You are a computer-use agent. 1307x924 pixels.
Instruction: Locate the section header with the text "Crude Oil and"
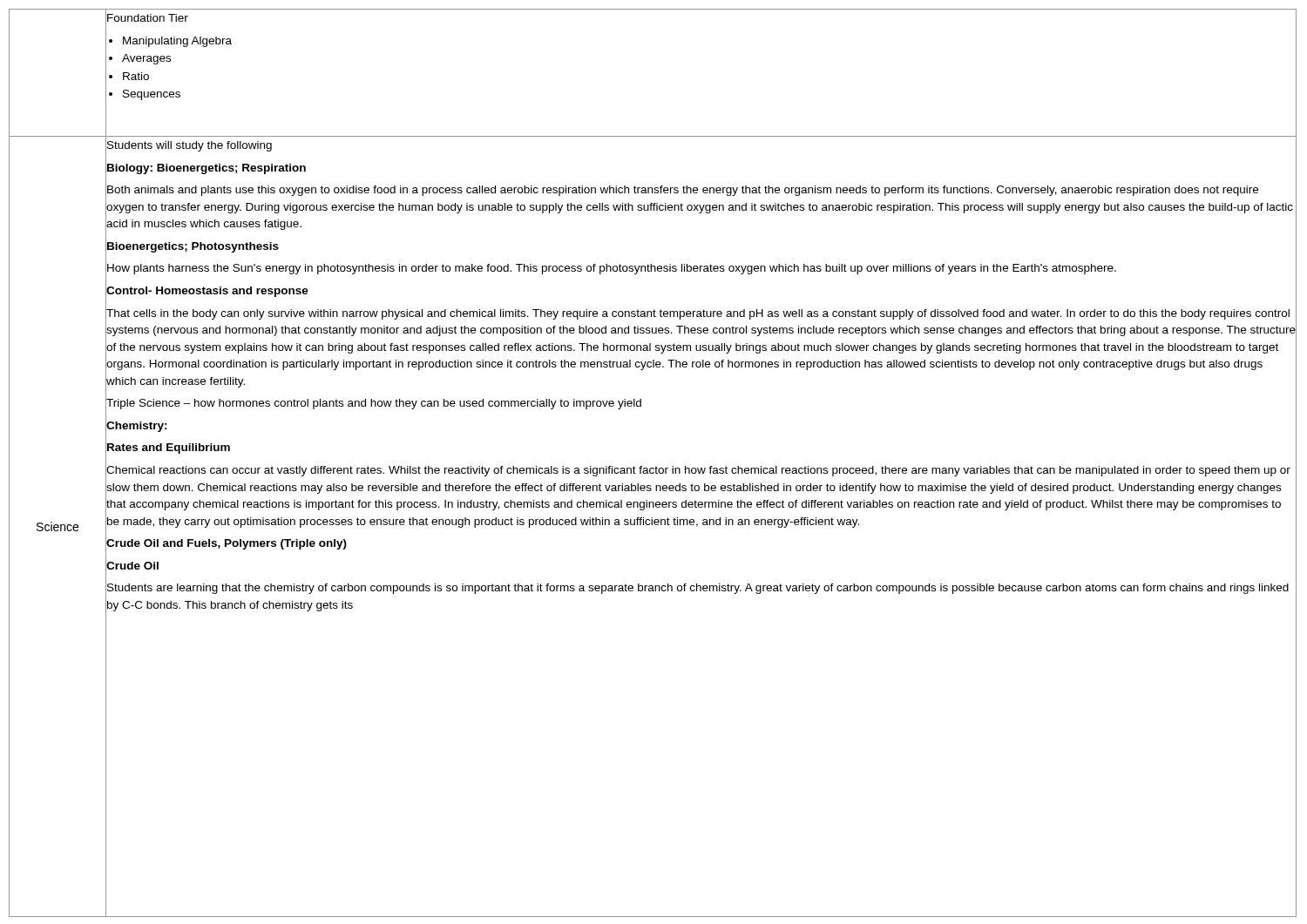point(227,543)
